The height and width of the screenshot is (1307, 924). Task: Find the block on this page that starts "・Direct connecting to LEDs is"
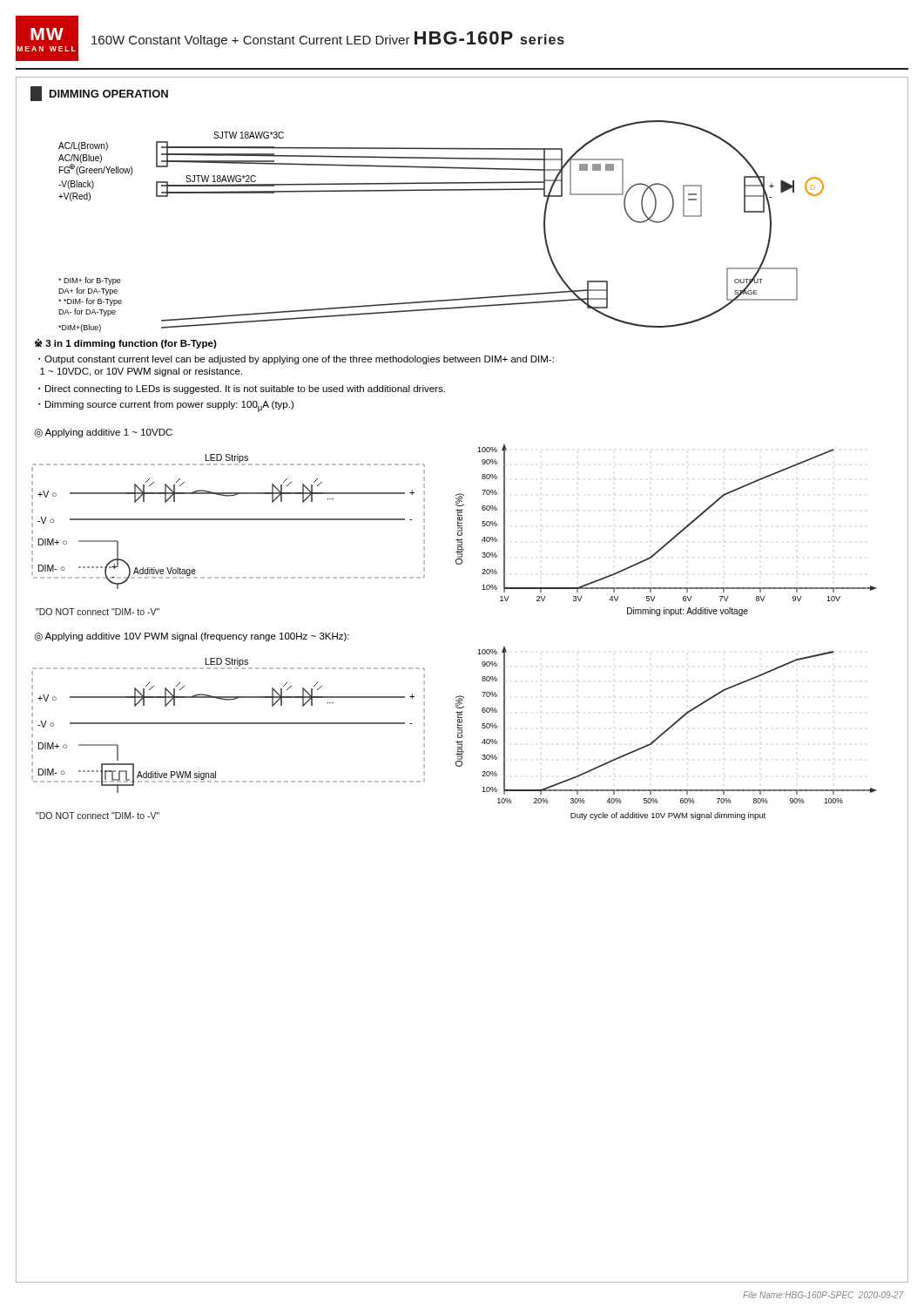click(x=240, y=389)
